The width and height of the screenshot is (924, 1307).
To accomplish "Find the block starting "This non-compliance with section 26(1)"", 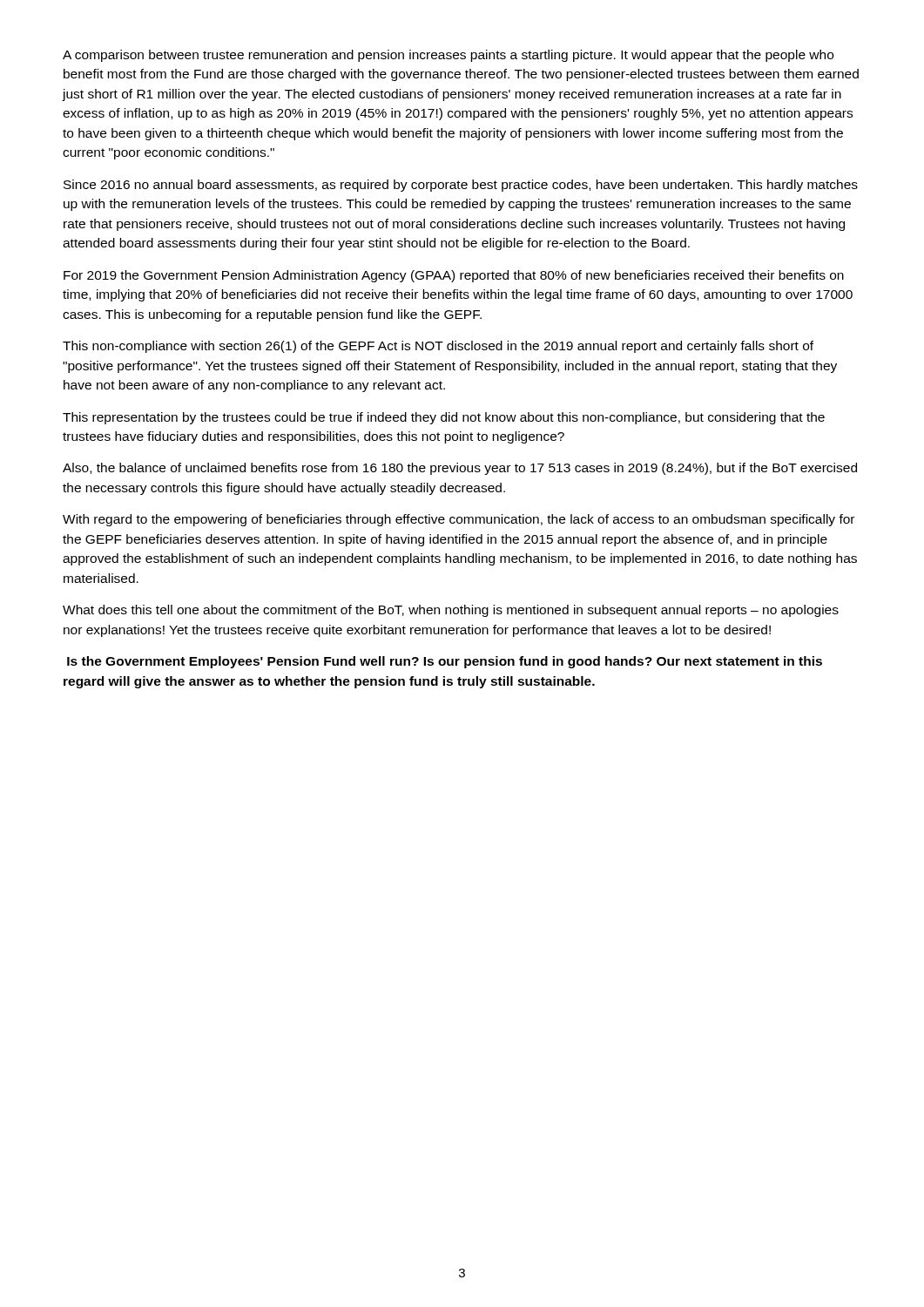I will 450,365.
